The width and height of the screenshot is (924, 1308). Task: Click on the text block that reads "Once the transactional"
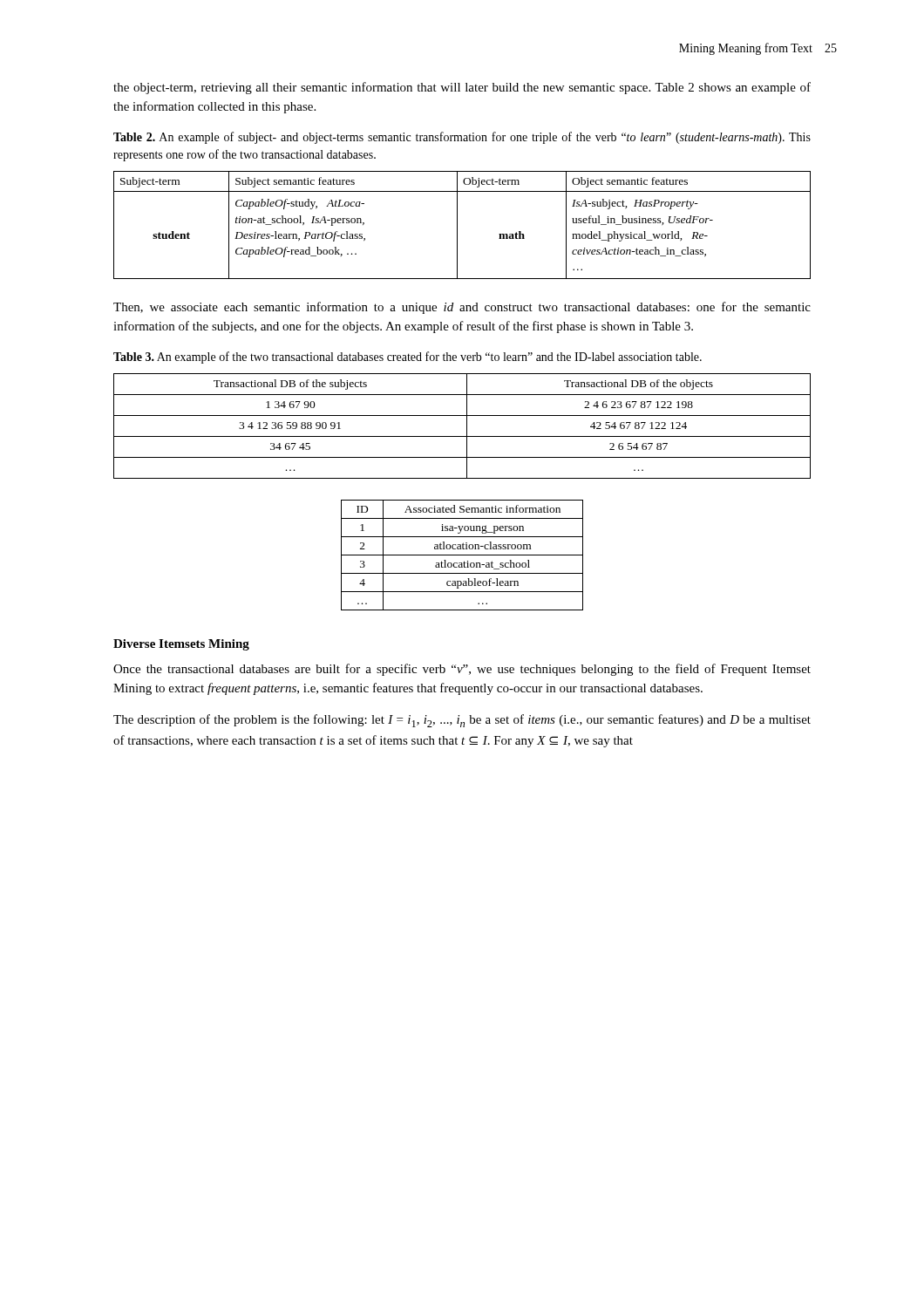tap(462, 679)
